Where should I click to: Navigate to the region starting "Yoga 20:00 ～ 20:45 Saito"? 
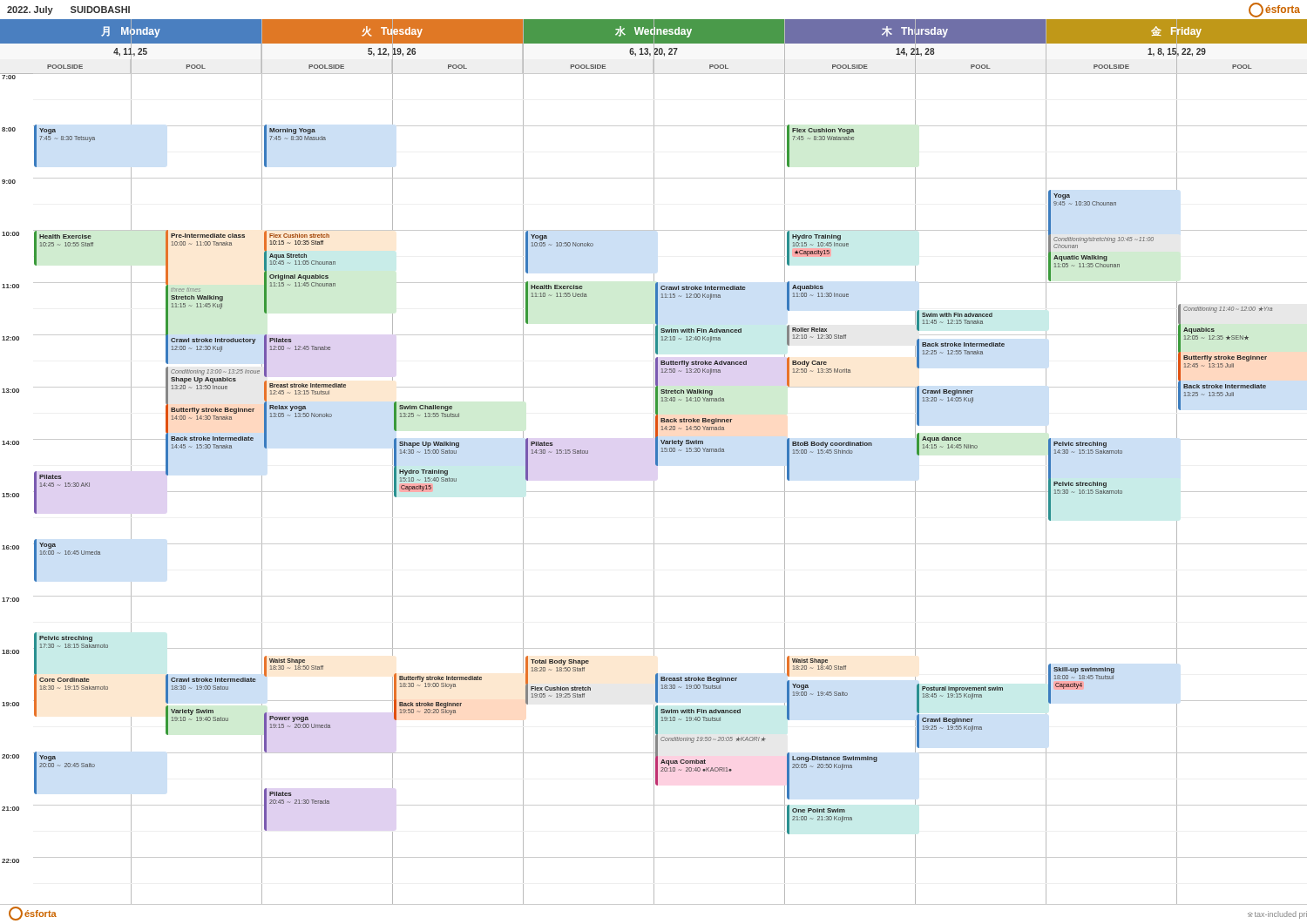point(102,761)
